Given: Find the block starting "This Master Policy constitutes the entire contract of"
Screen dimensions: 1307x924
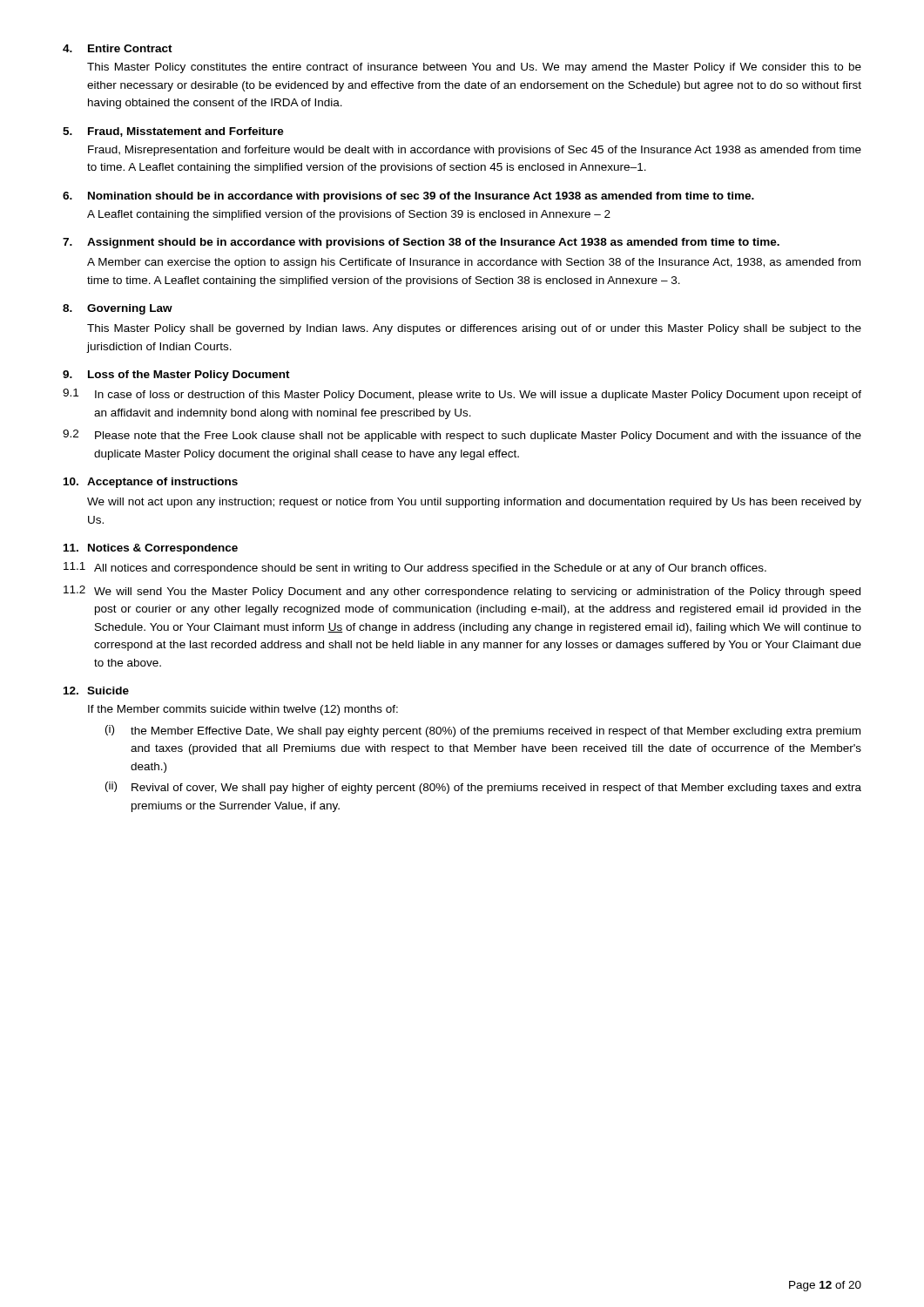Looking at the screenshot, I should click(474, 85).
